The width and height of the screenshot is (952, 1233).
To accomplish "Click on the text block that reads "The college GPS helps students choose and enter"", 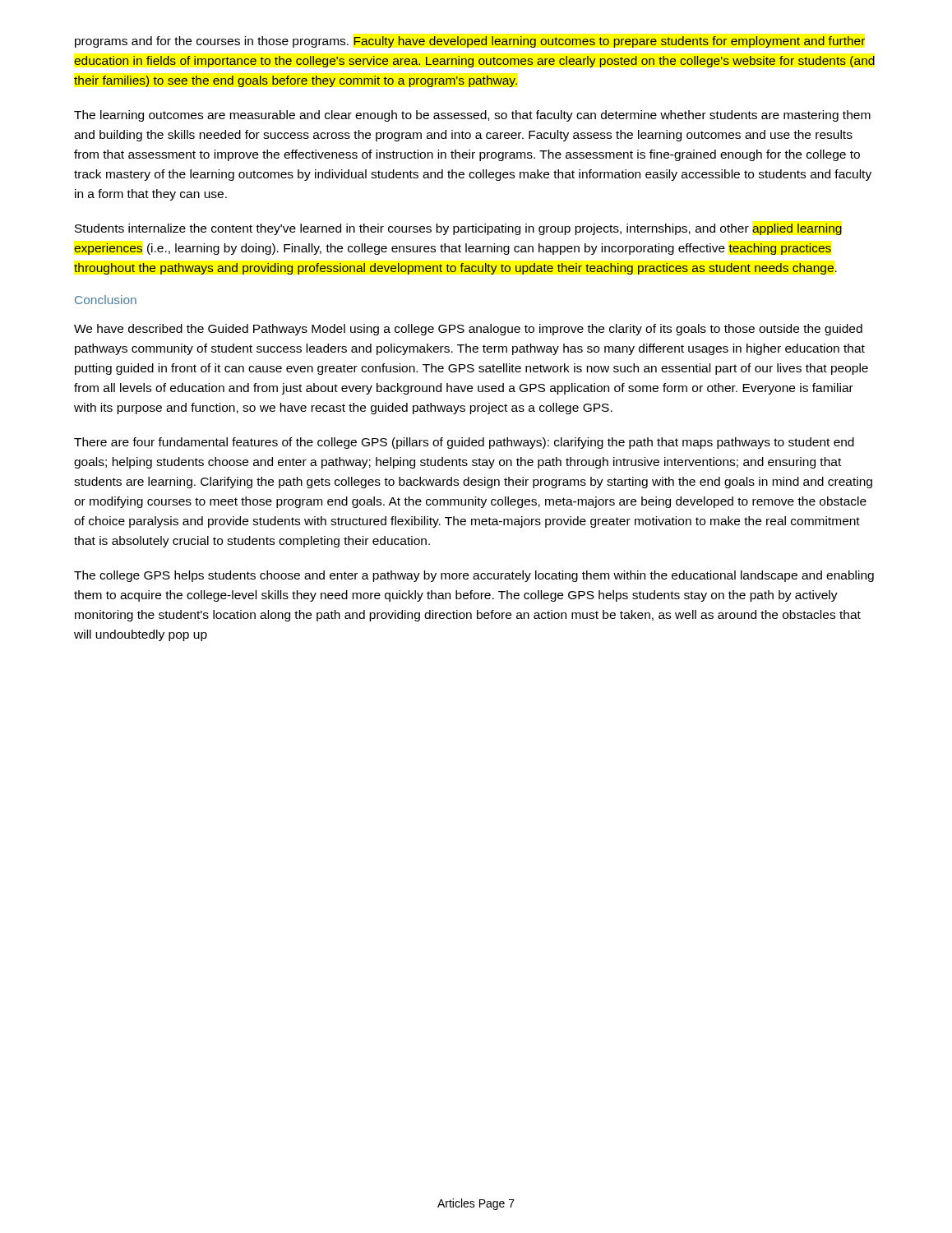I will click(474, 605).
